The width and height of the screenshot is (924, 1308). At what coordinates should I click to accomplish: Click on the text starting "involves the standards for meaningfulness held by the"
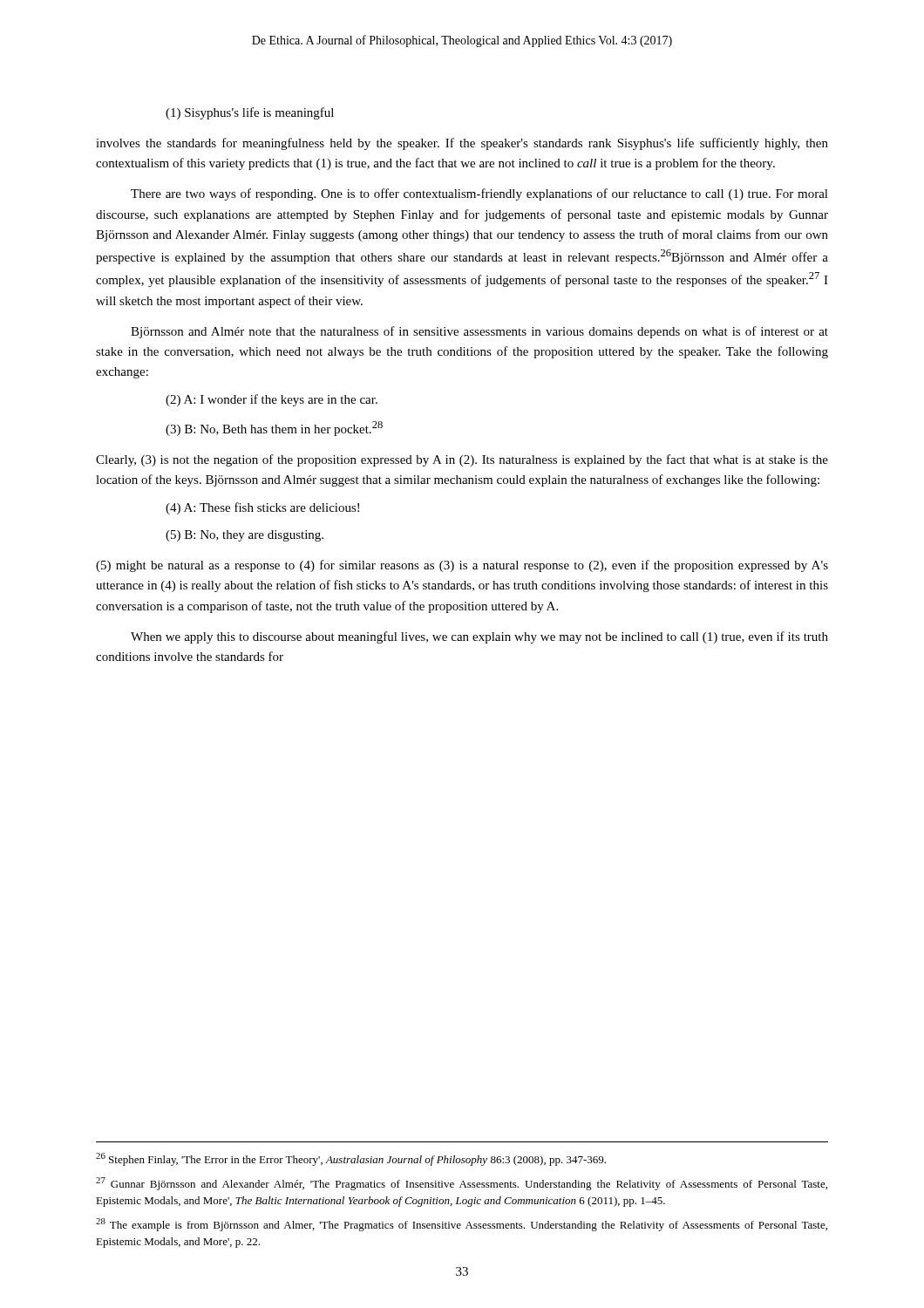462,153
